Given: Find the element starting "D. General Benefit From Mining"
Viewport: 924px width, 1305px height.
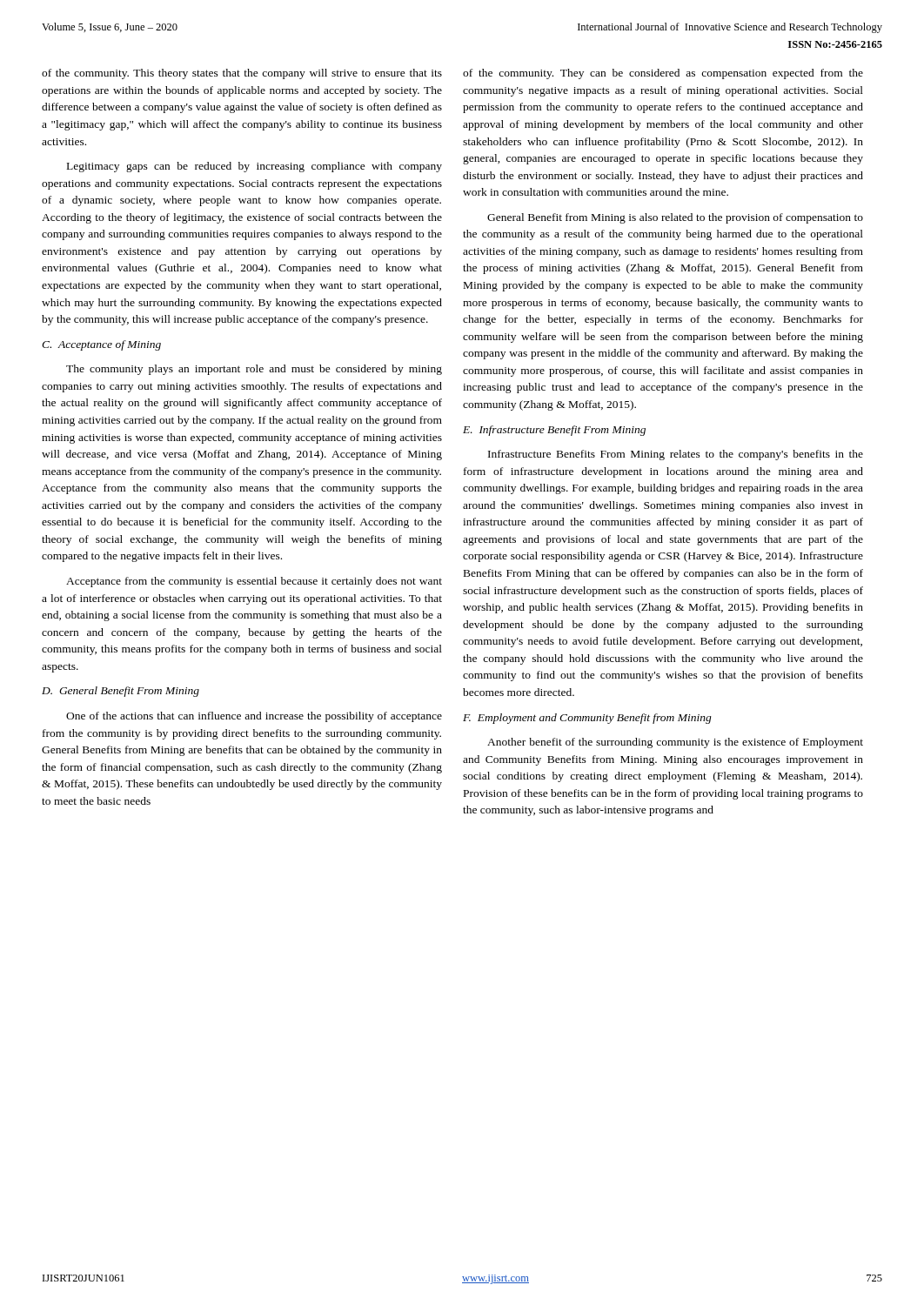Looking at the screenshot, I should 121,692.
